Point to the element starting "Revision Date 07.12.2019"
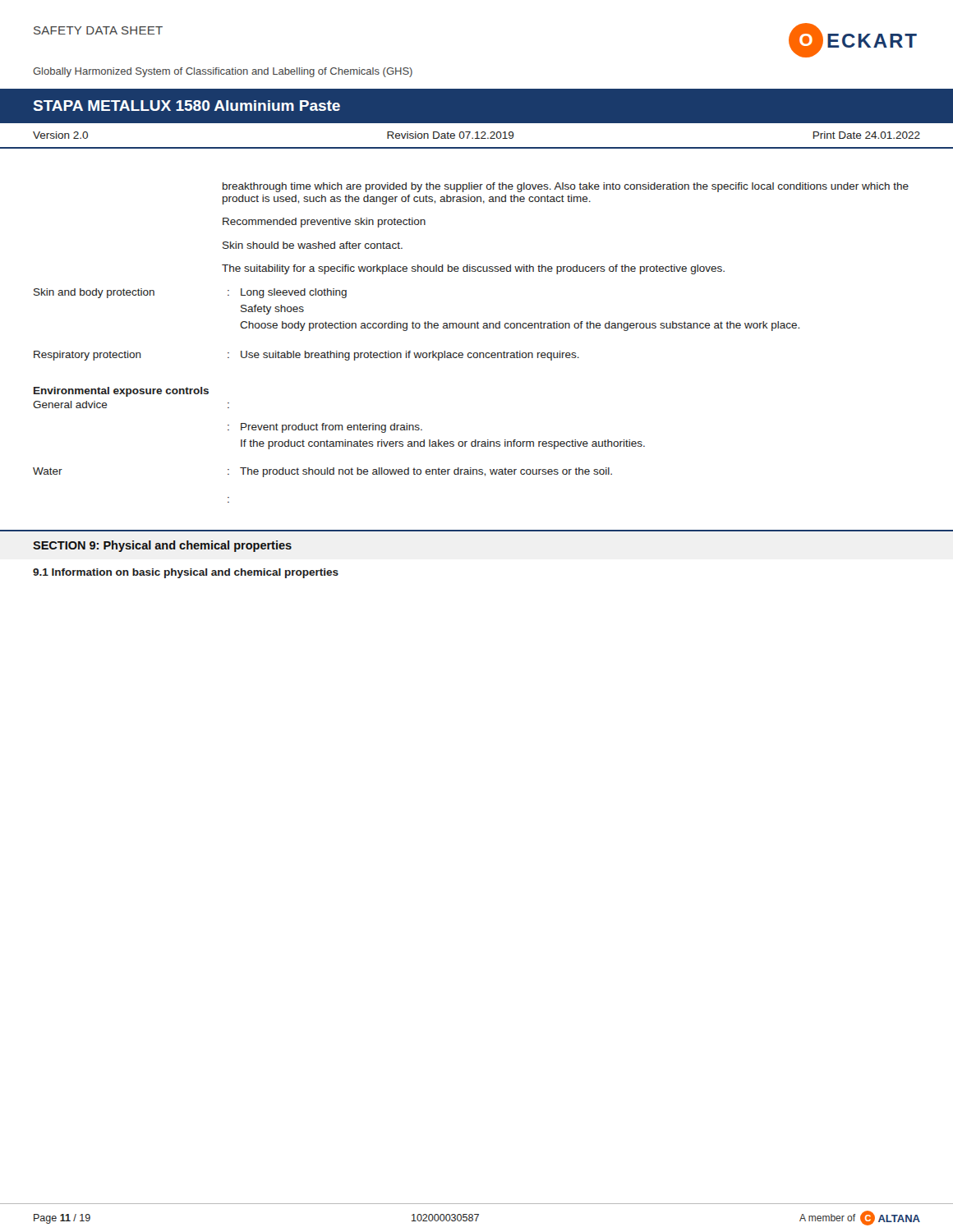The height and width of the screenshot is (1232, 953). pyautogui.click(x=450, y=135)
